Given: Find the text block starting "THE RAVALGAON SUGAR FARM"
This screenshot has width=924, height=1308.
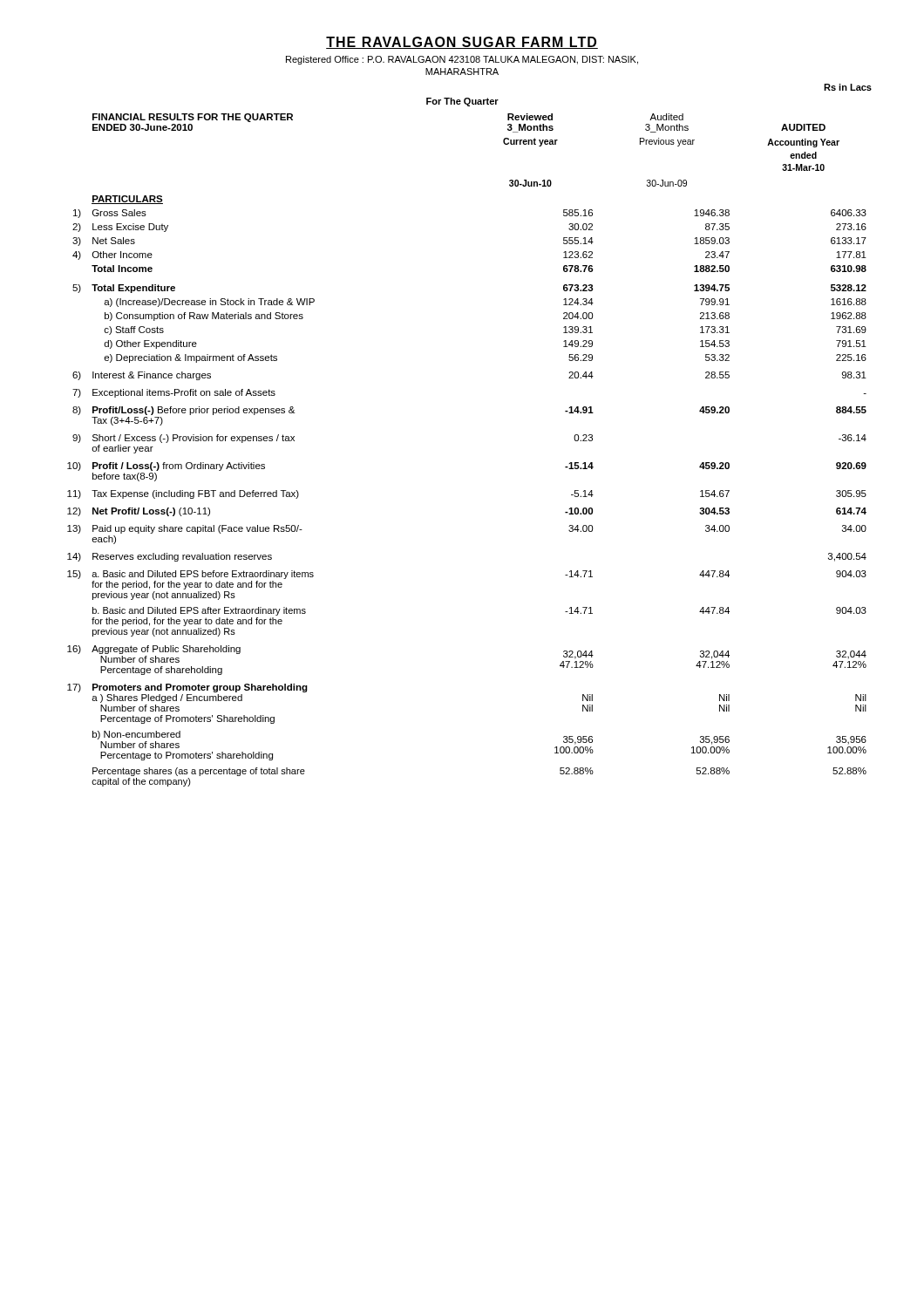Looking at the screenshot, I should (x=462, y=42).
